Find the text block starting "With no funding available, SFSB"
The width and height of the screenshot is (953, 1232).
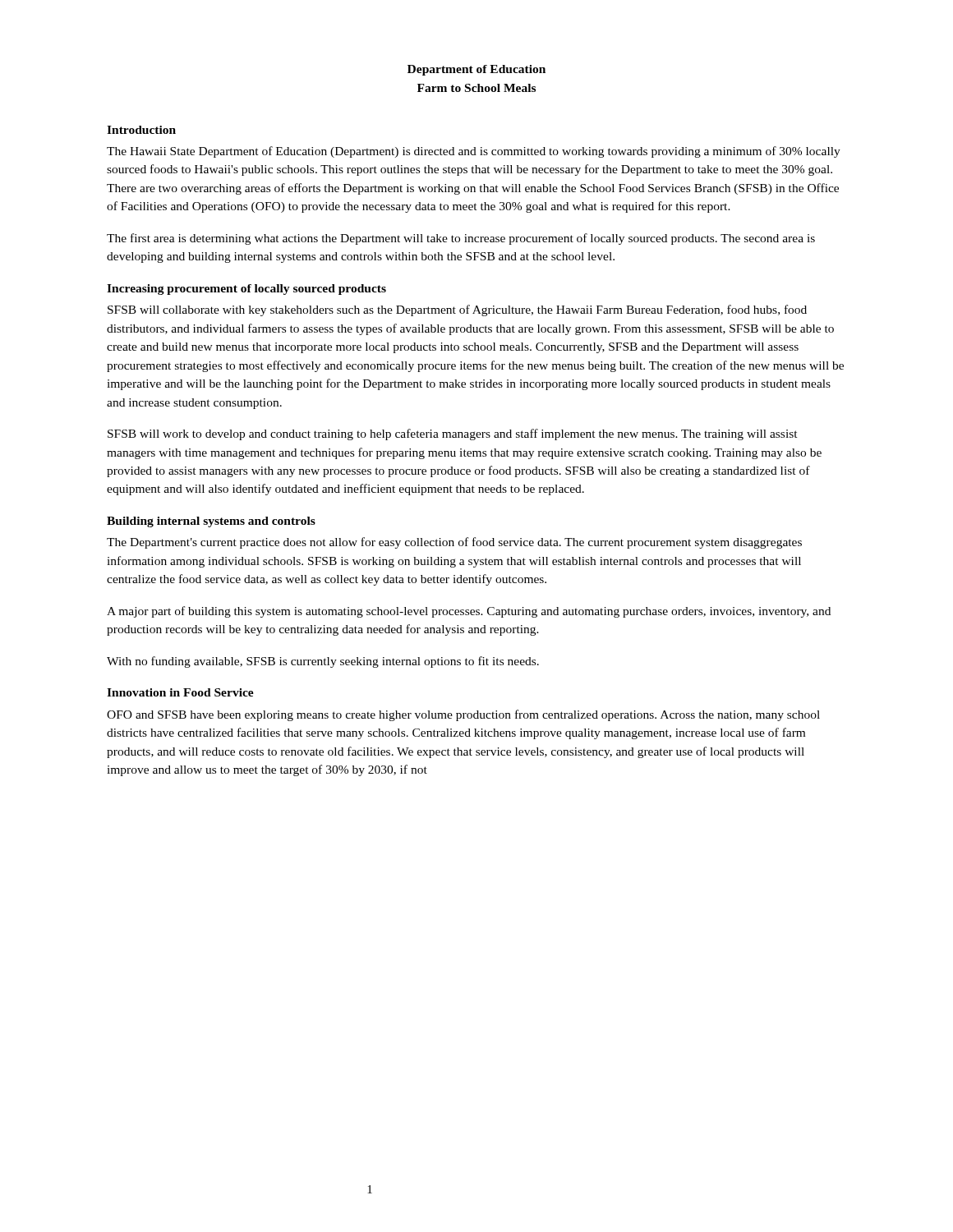click(323, 661)
